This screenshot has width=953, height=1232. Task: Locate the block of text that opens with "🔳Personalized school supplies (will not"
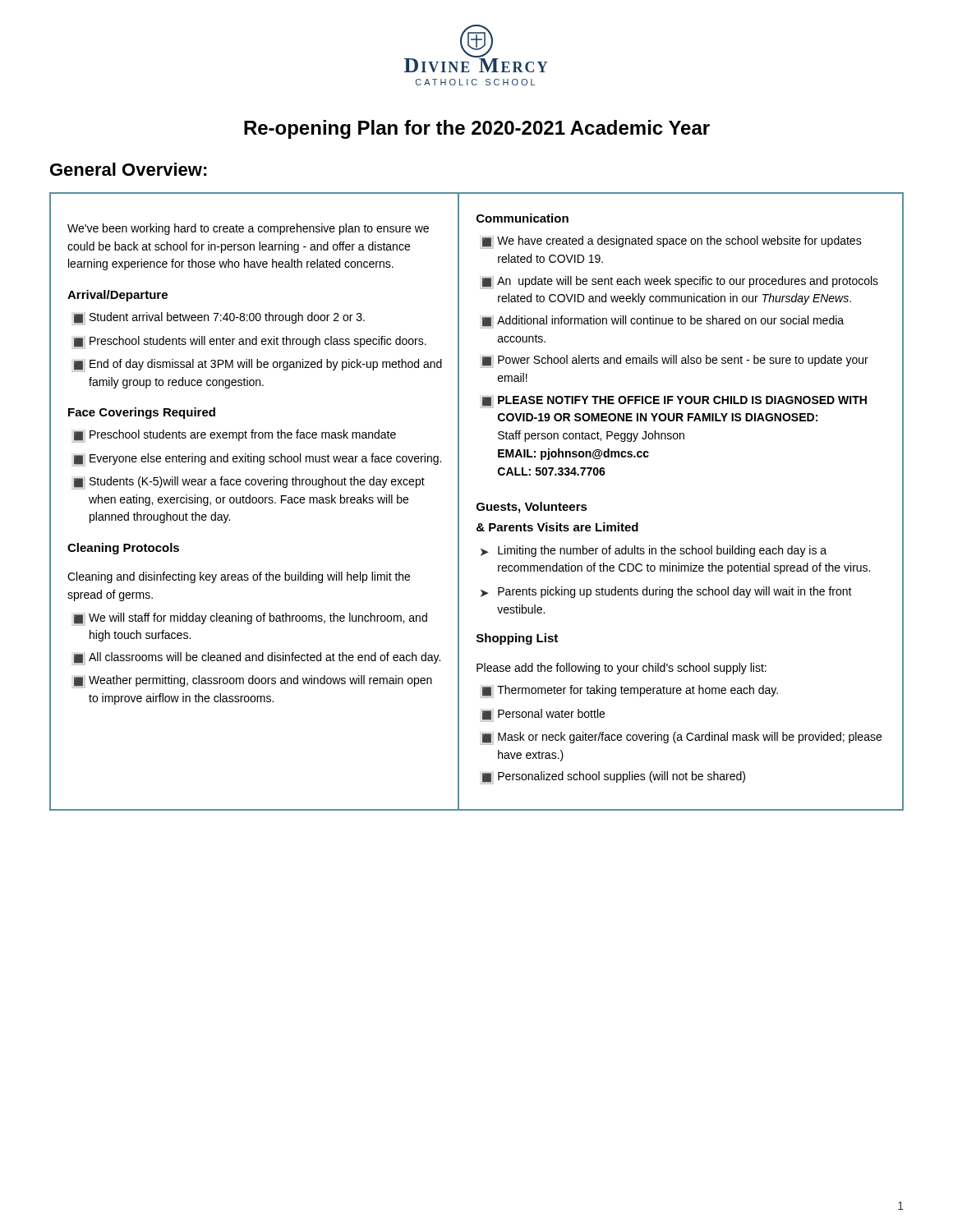(682, 778)
